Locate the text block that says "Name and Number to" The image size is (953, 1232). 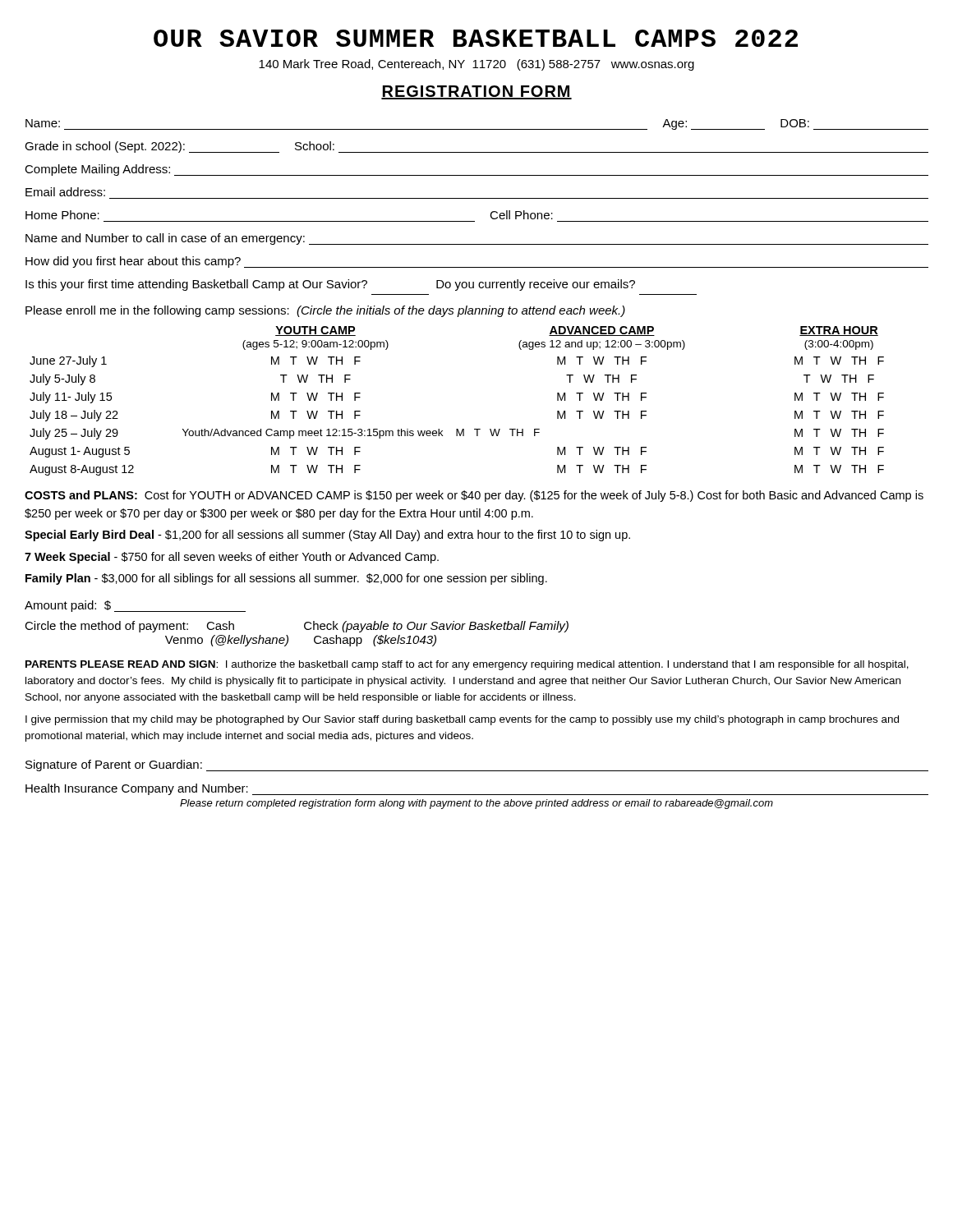[x=476, y=237]
